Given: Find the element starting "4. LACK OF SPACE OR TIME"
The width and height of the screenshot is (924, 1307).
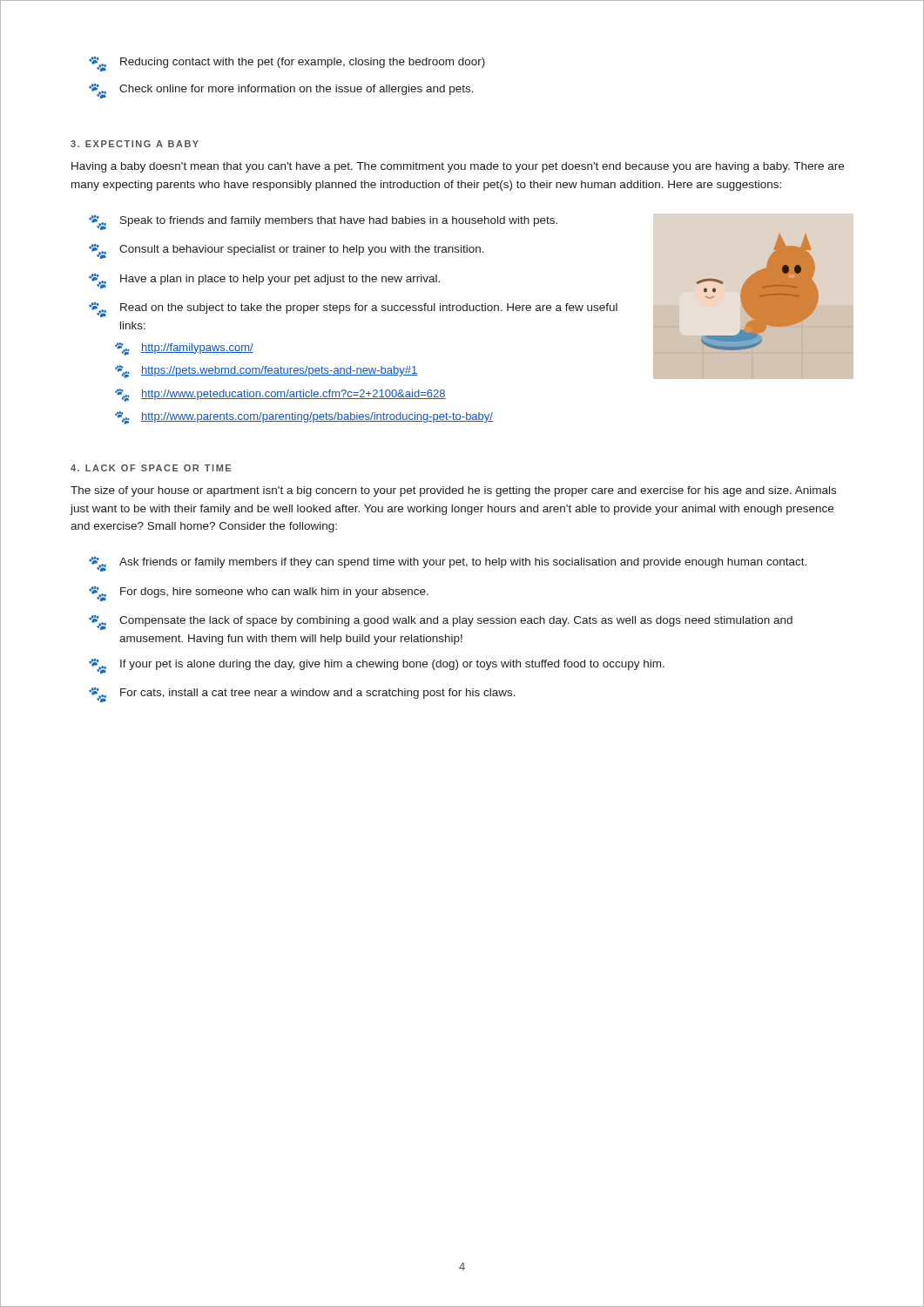Looking at the screenshot, I should tap(152, 468).
